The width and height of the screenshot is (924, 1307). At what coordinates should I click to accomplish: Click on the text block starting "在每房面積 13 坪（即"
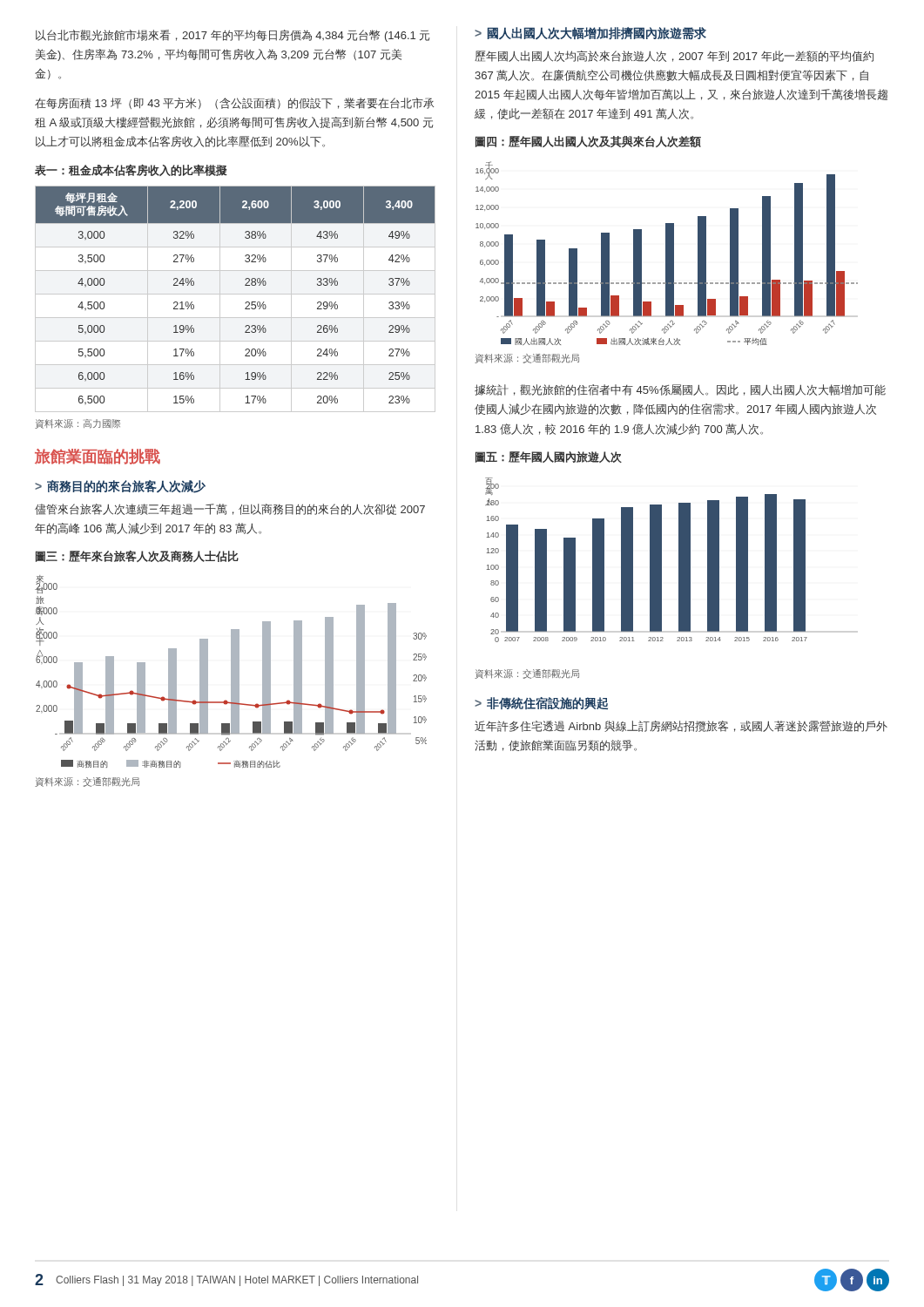[235, 123]
